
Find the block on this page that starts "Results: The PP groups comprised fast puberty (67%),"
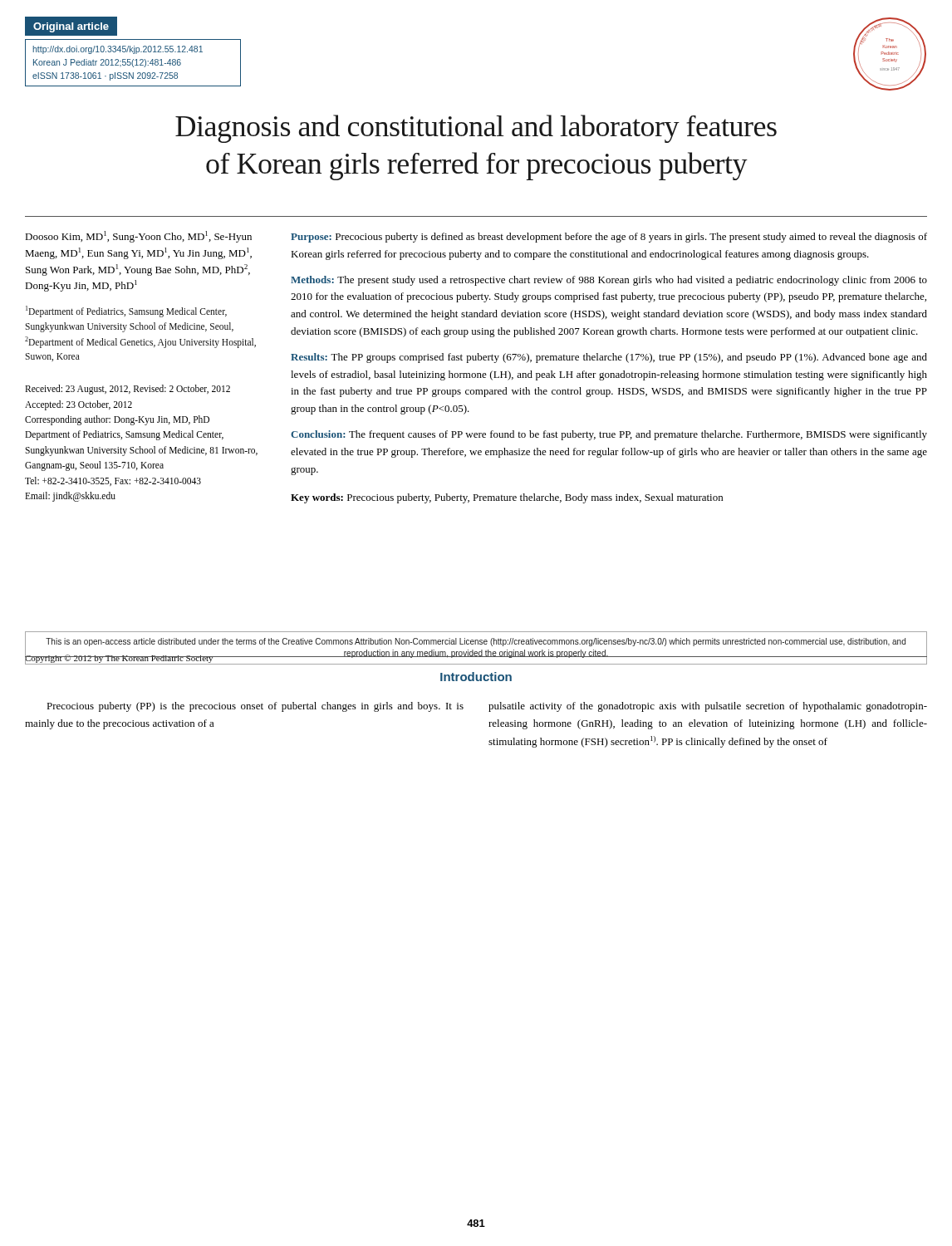click(x=609, y=383)
